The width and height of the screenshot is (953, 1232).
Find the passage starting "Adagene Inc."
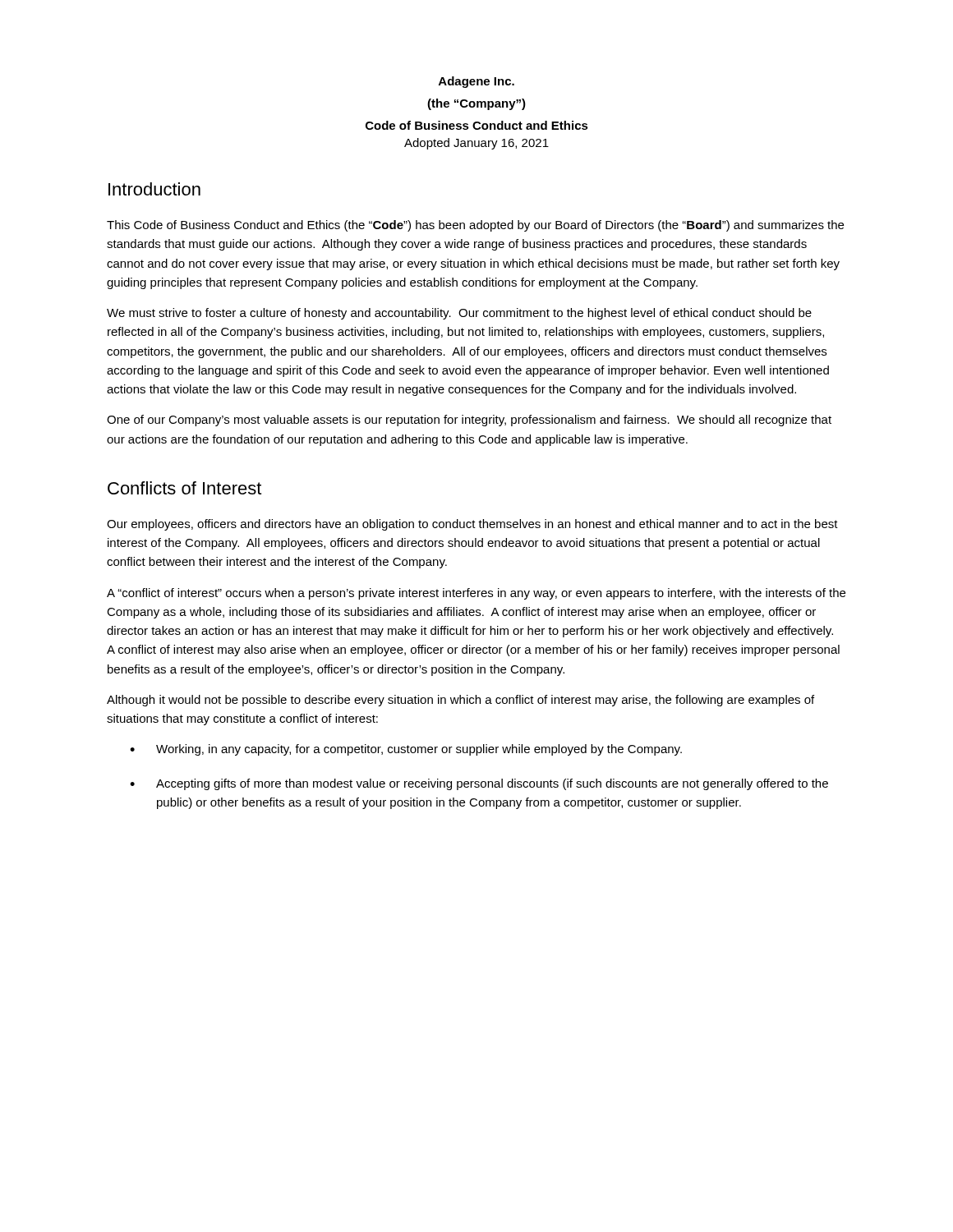(x=476, y=81)
